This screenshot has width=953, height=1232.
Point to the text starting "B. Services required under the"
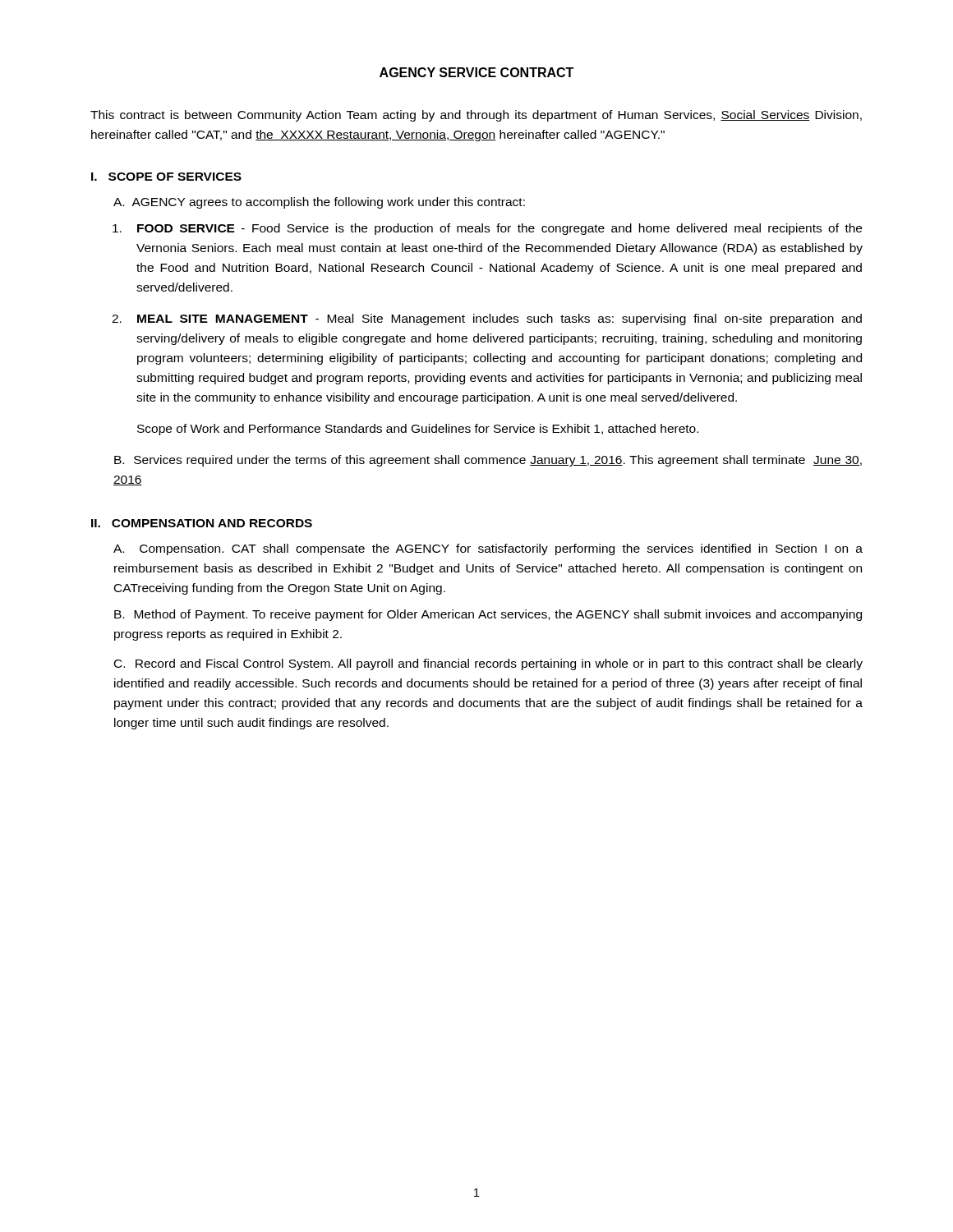(x=488, y=470)
